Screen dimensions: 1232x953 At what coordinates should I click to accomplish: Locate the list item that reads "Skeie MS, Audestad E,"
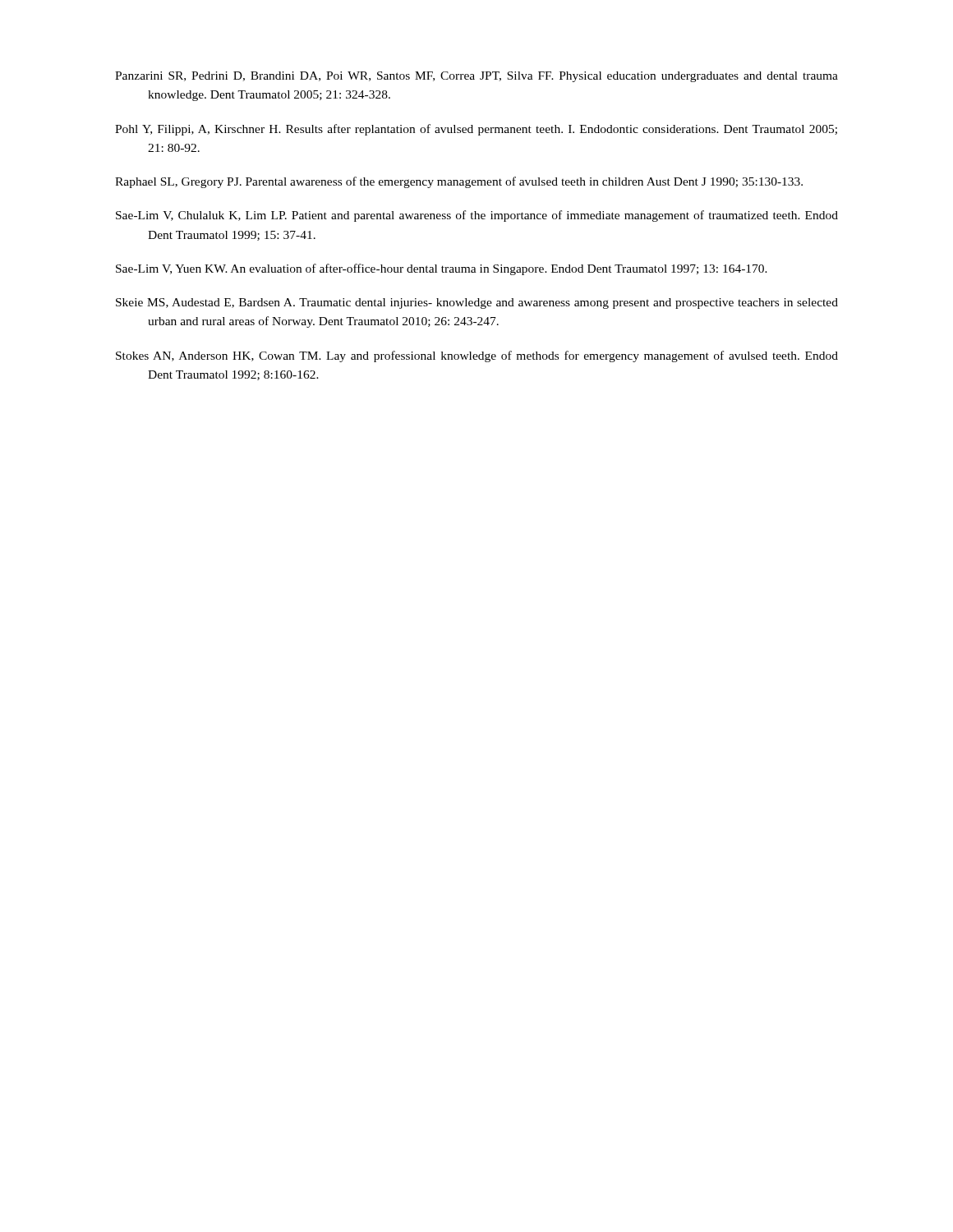pyautogui.click(x=476, y=311)
